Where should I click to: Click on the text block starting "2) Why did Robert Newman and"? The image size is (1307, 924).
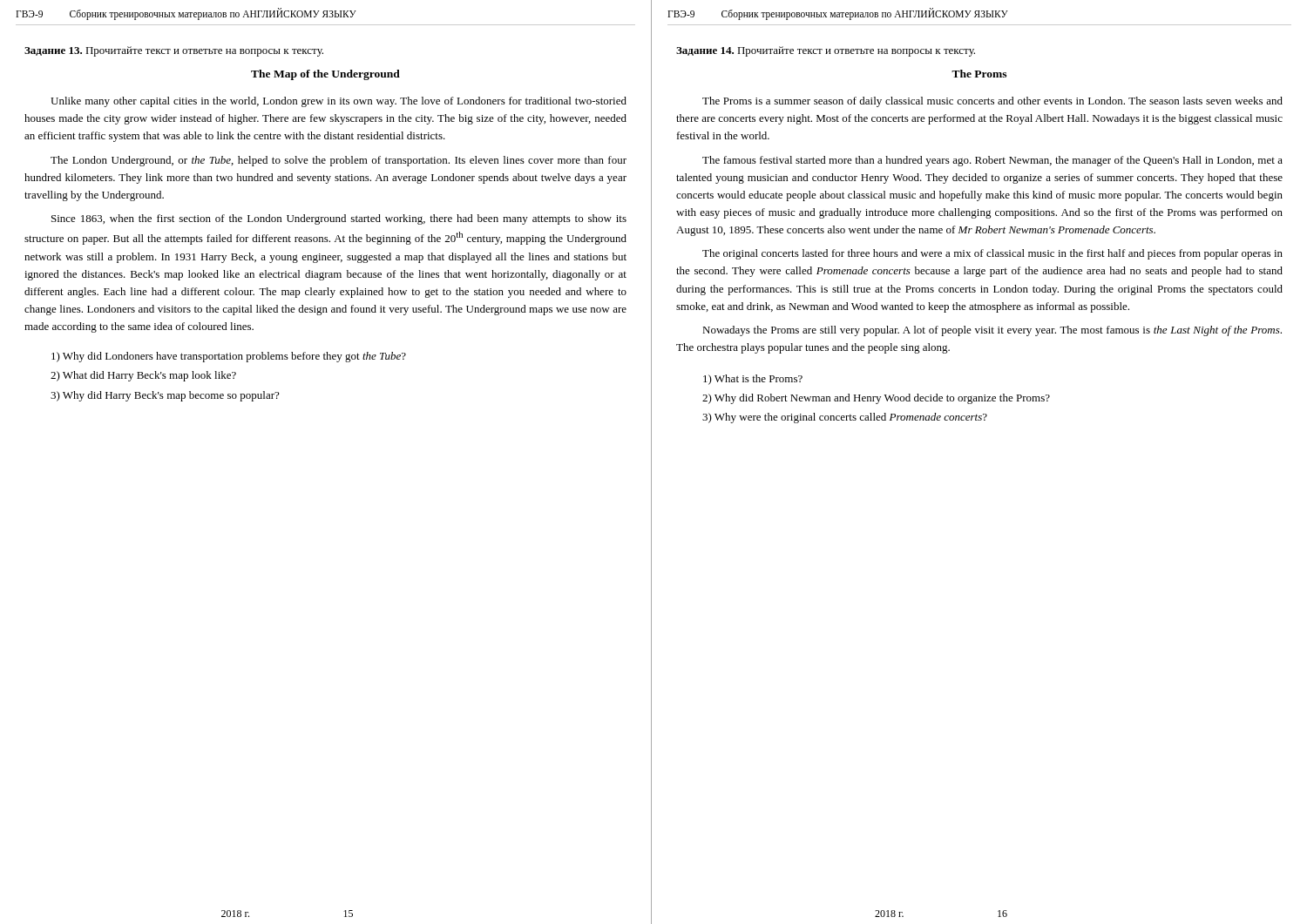pyautogui.click(x=876, y=398)
